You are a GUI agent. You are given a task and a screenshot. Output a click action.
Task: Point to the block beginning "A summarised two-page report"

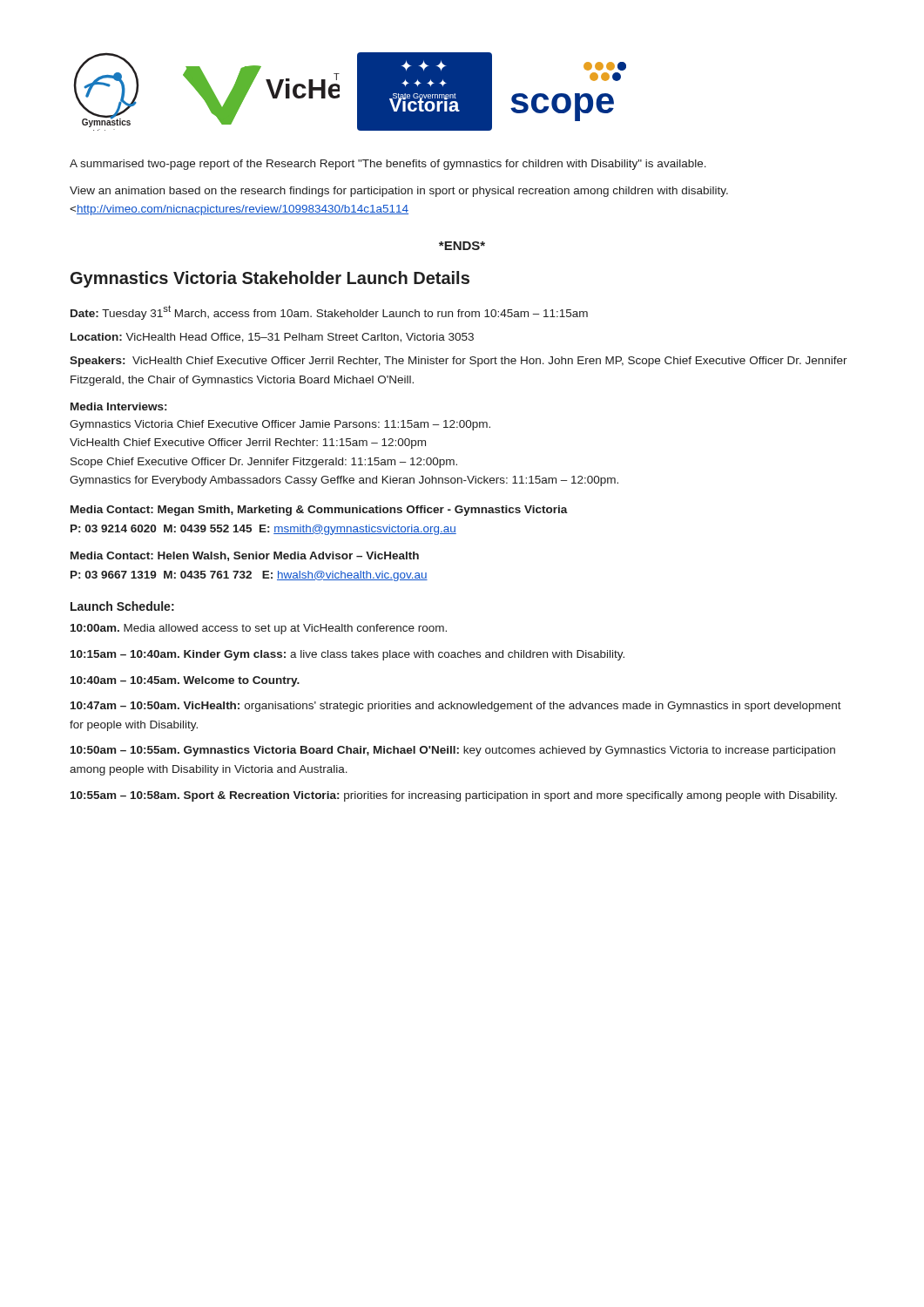(388, 163)
